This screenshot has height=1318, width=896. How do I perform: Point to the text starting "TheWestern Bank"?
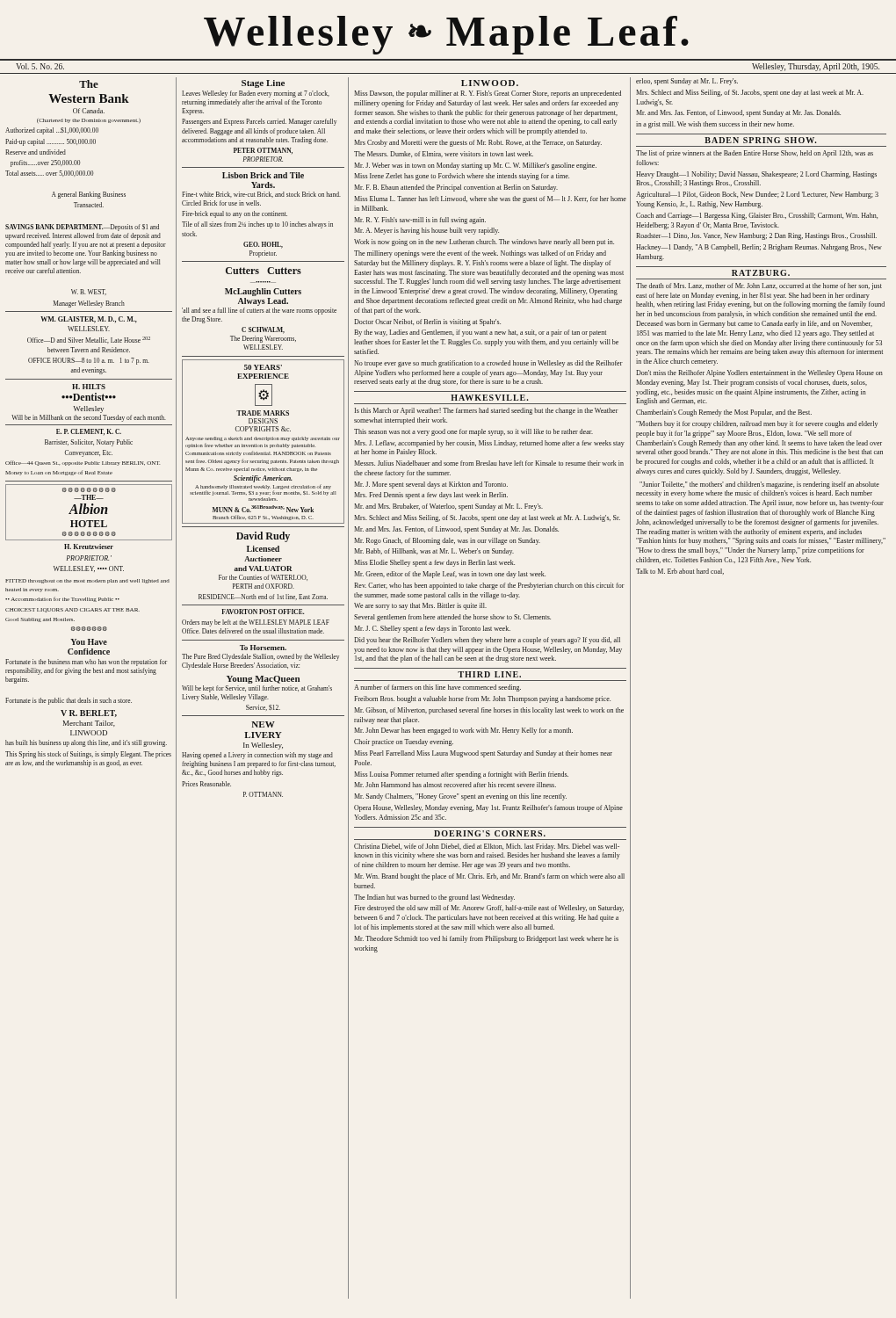tap(89, 91)
